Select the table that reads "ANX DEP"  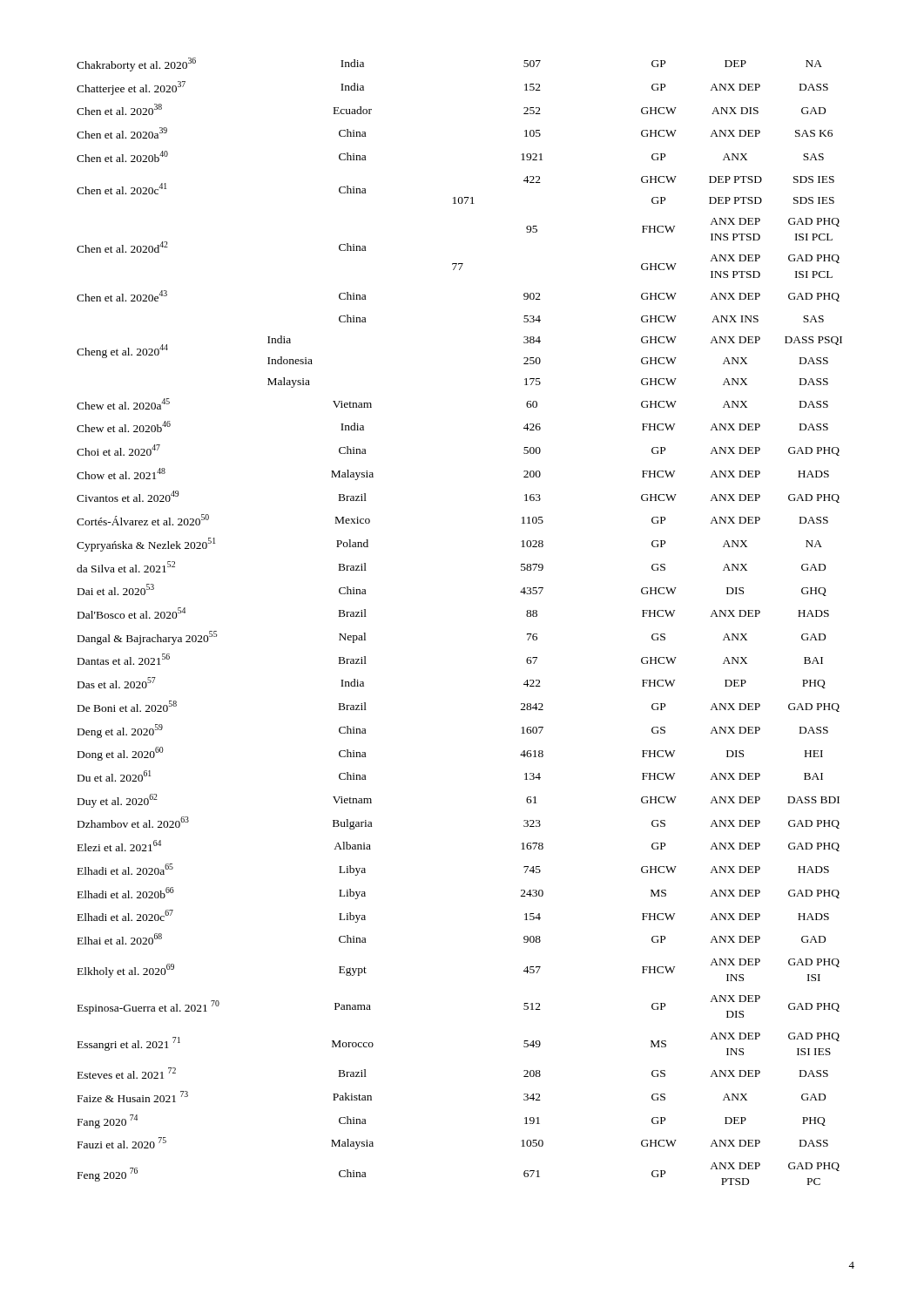[x=462, y=622]
